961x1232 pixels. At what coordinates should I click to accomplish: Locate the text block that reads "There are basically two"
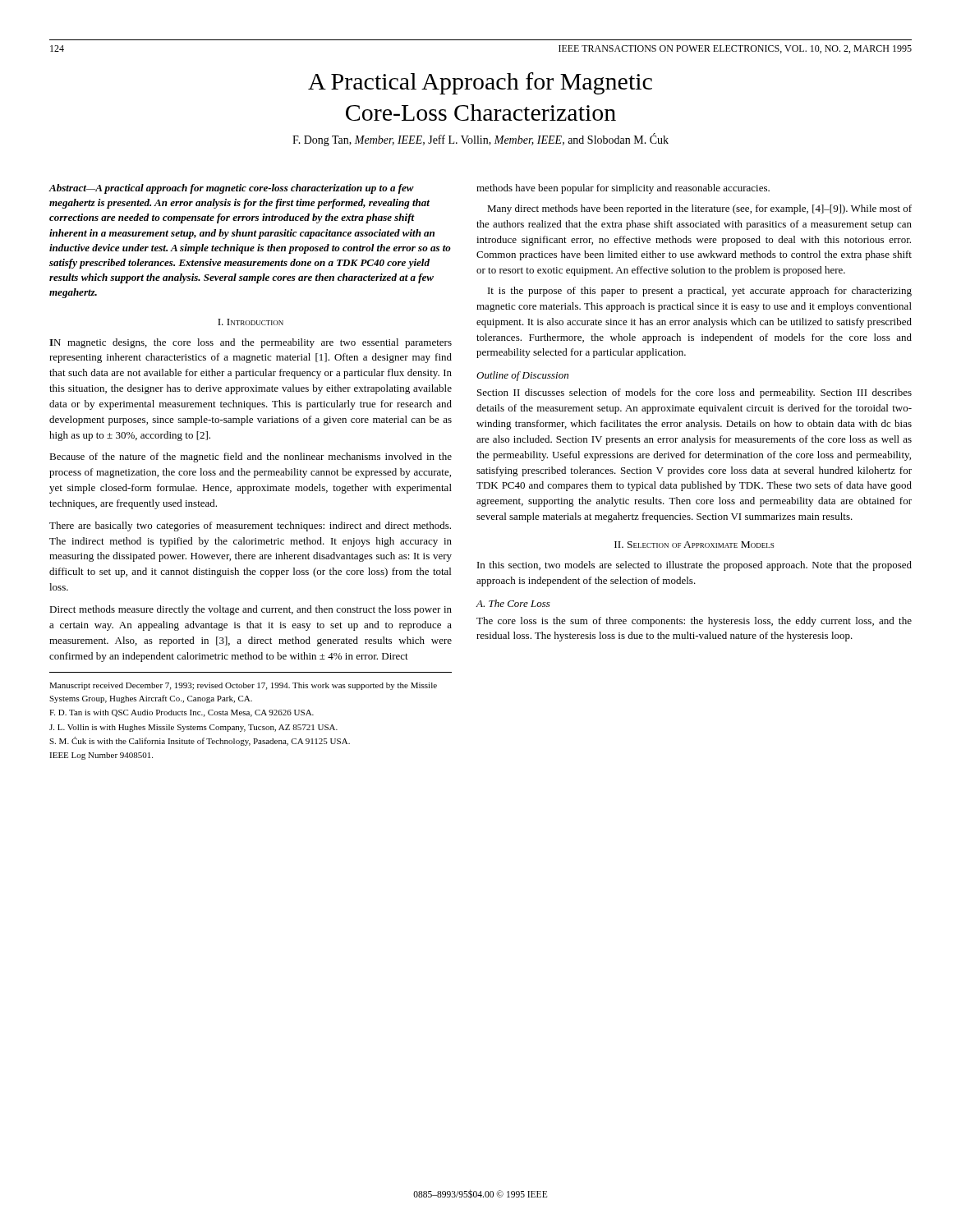coord(251,557)
